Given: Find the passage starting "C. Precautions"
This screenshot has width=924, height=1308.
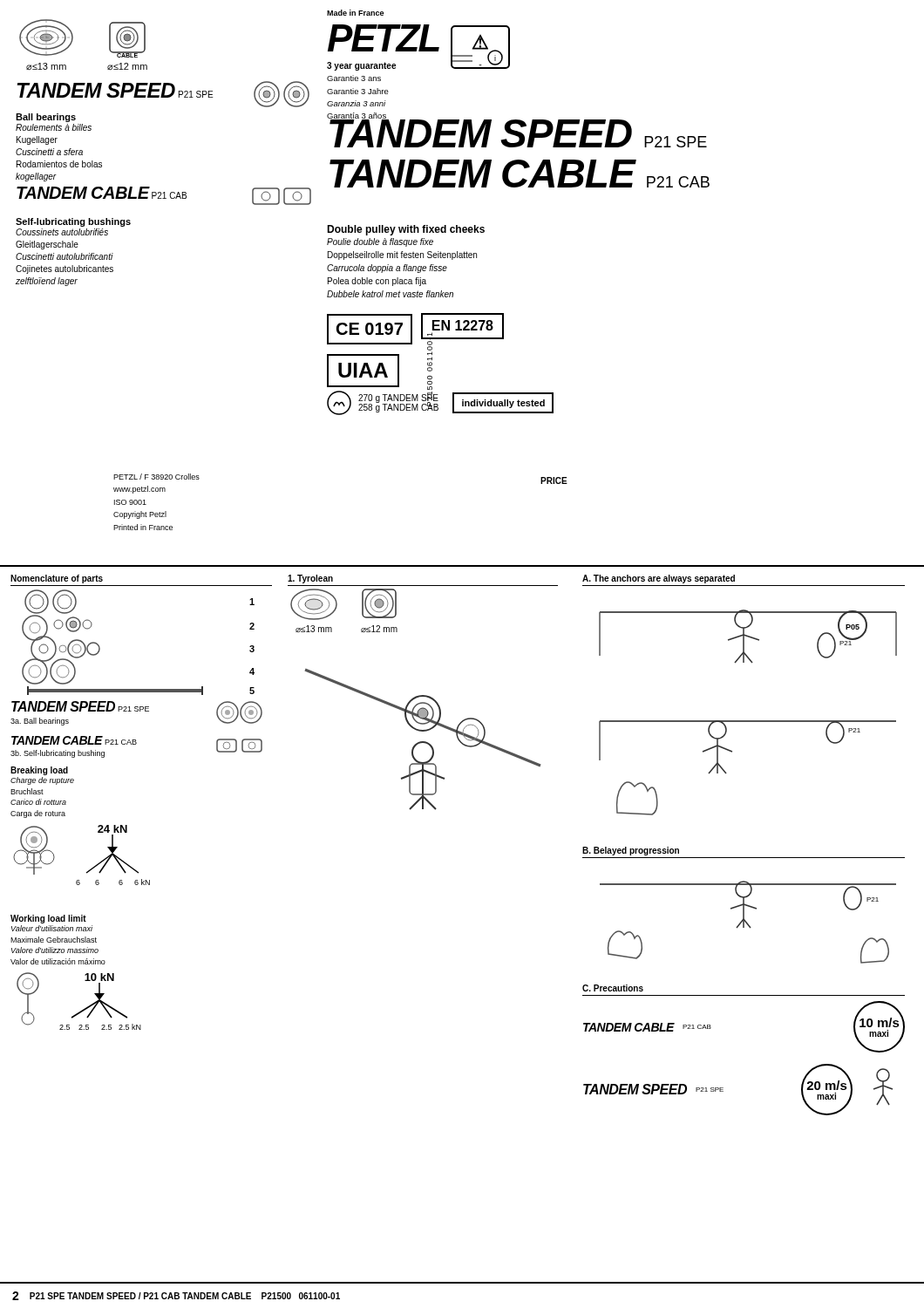Looking at the screenshot, I should tap(613, 988).
